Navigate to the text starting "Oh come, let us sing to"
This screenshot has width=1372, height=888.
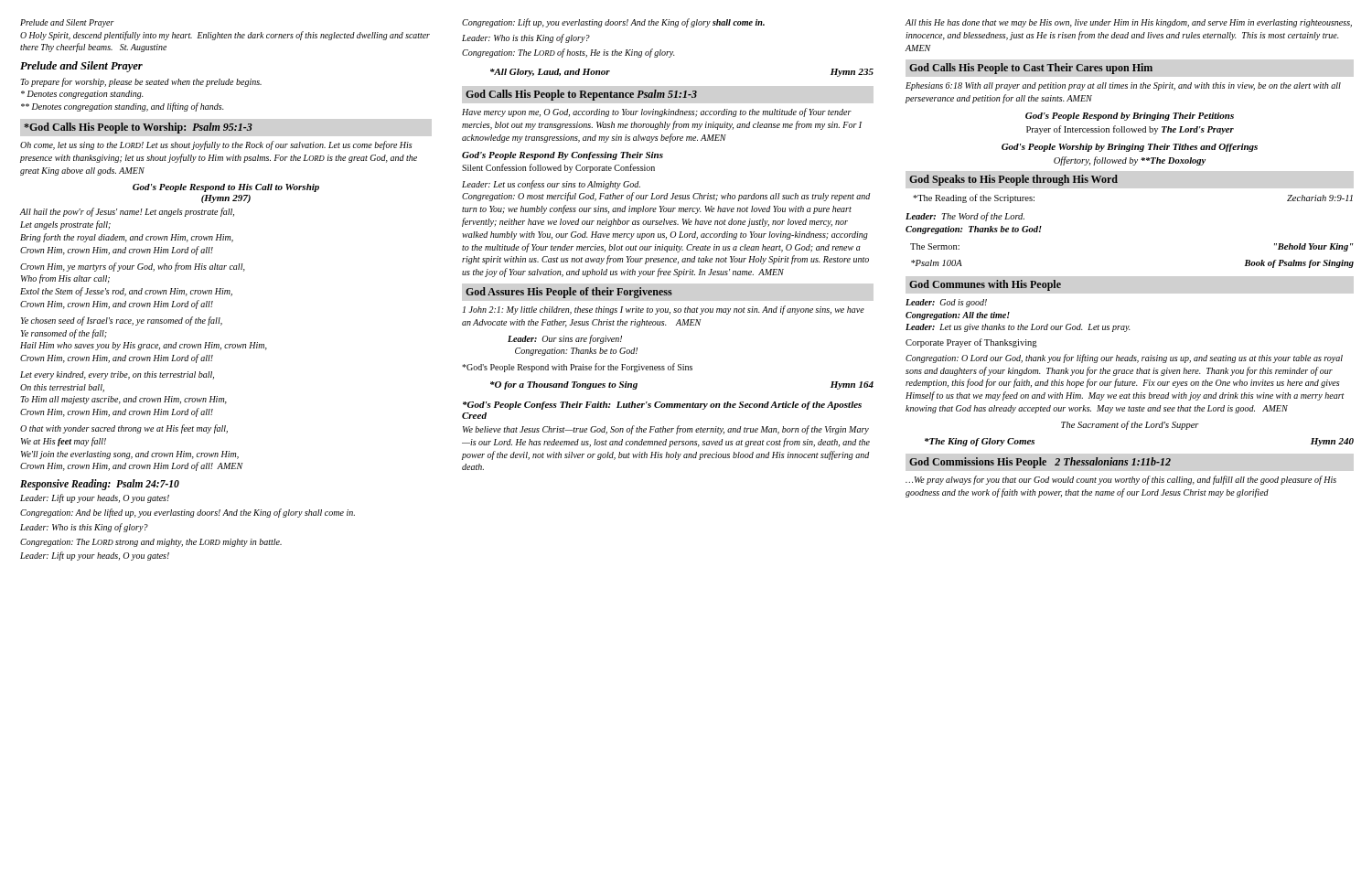[226, 158]
